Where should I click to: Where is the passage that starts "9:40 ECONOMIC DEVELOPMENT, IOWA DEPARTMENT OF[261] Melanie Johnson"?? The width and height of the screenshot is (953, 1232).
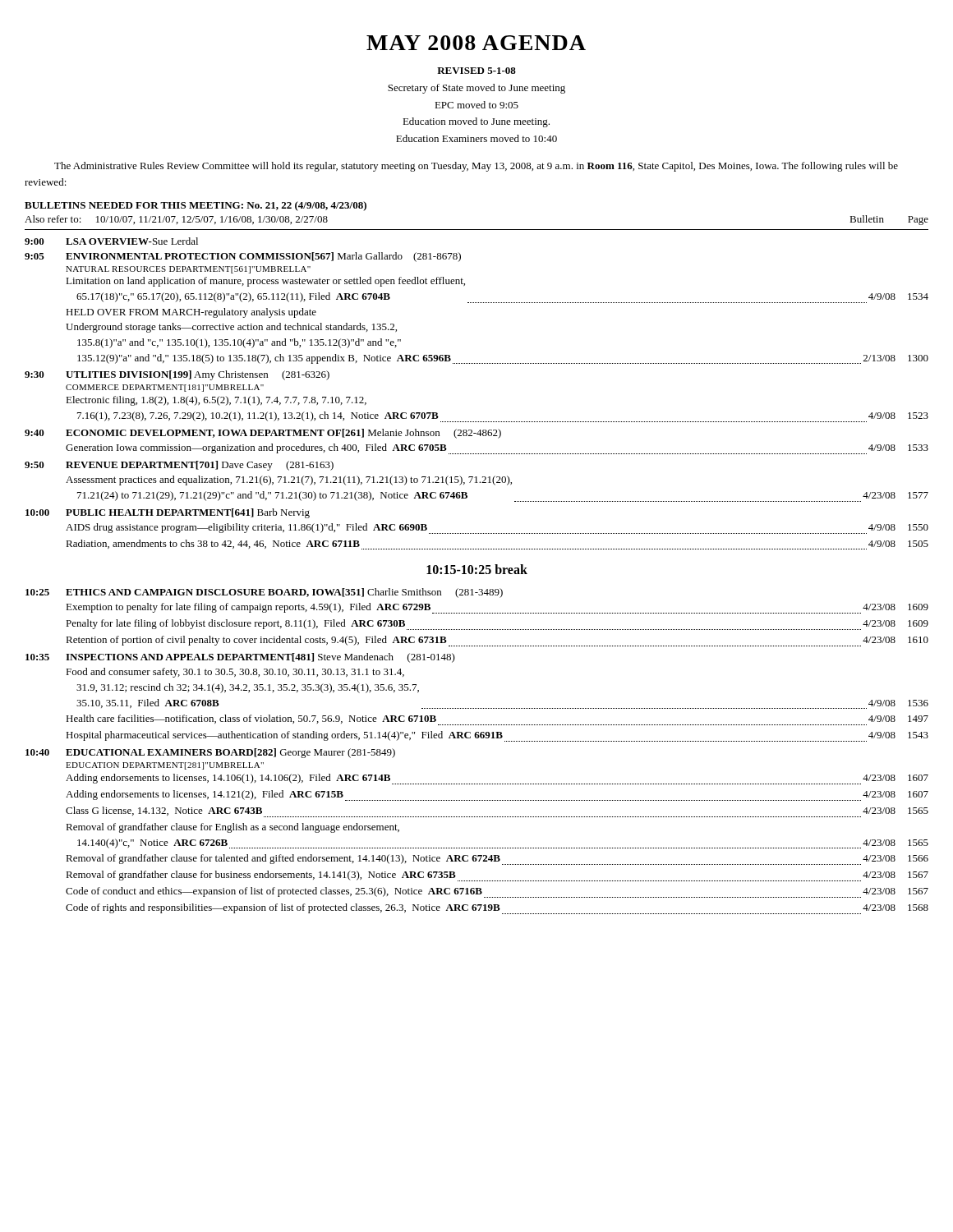476,433
